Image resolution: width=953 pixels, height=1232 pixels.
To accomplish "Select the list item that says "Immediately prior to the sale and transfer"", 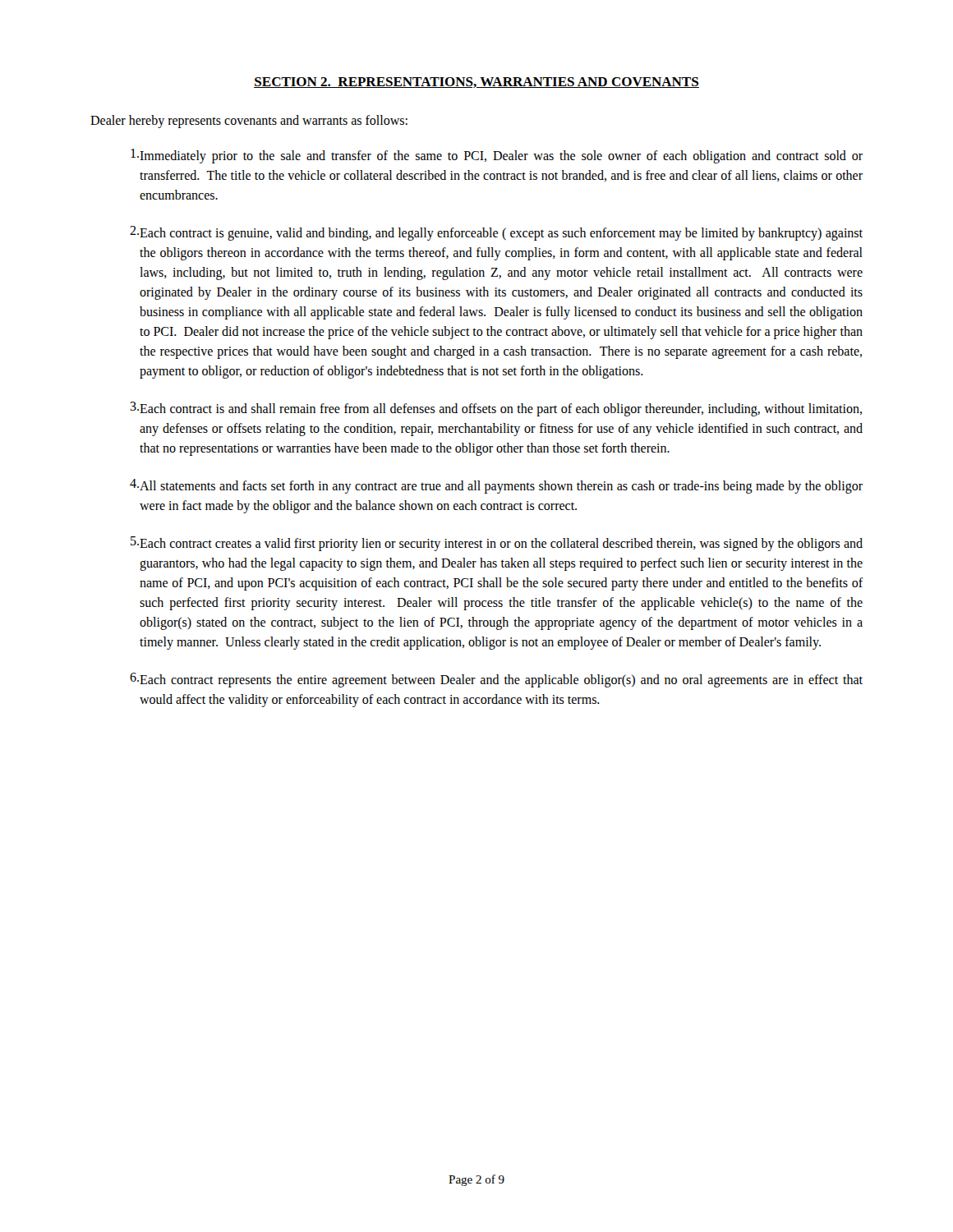I will [x=476, y=176].
